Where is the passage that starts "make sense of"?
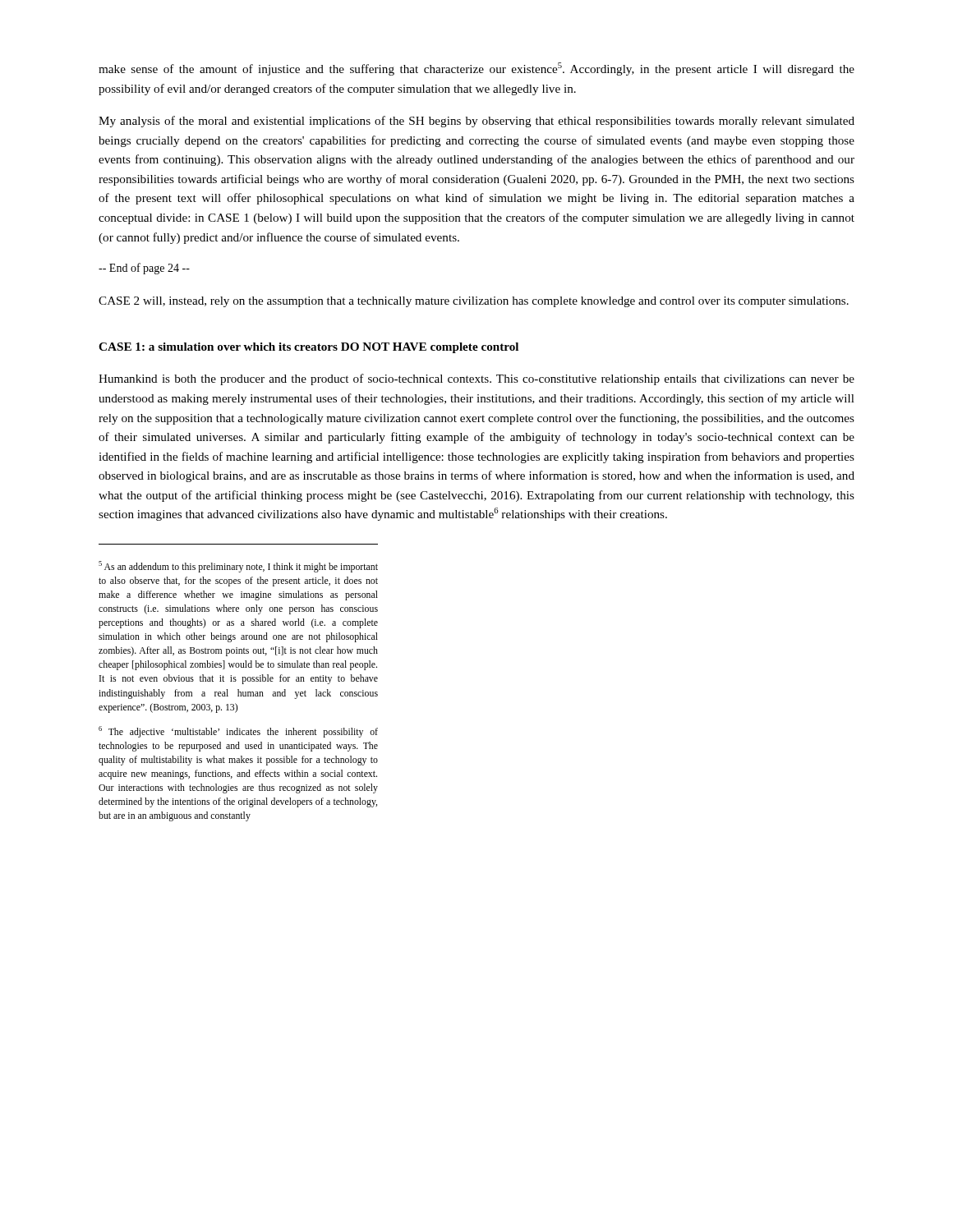This screenshot has height=1232, width=953. pos(476,79)
